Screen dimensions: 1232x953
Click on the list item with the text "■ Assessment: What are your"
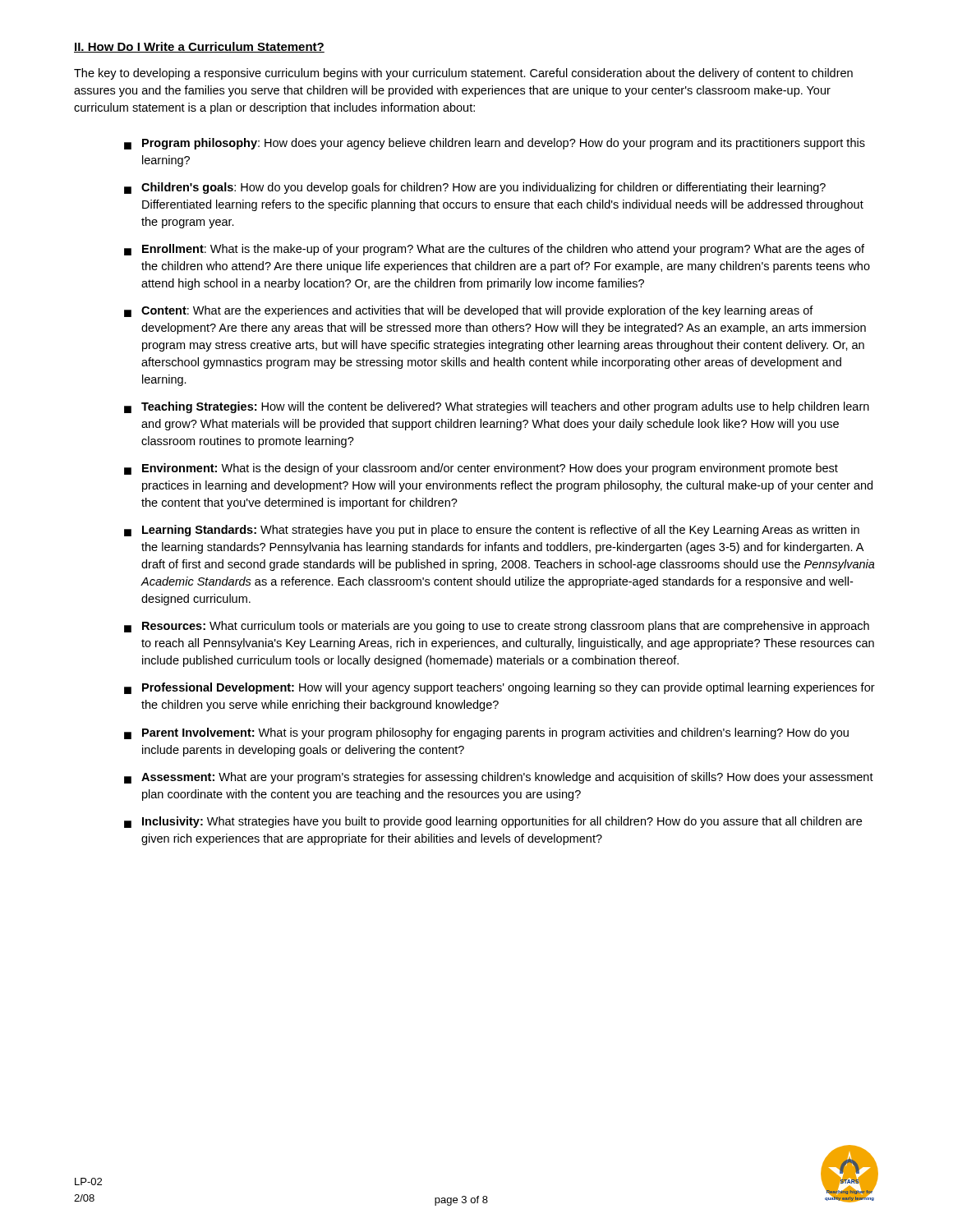pyautogui.click(x=501, y=786)
